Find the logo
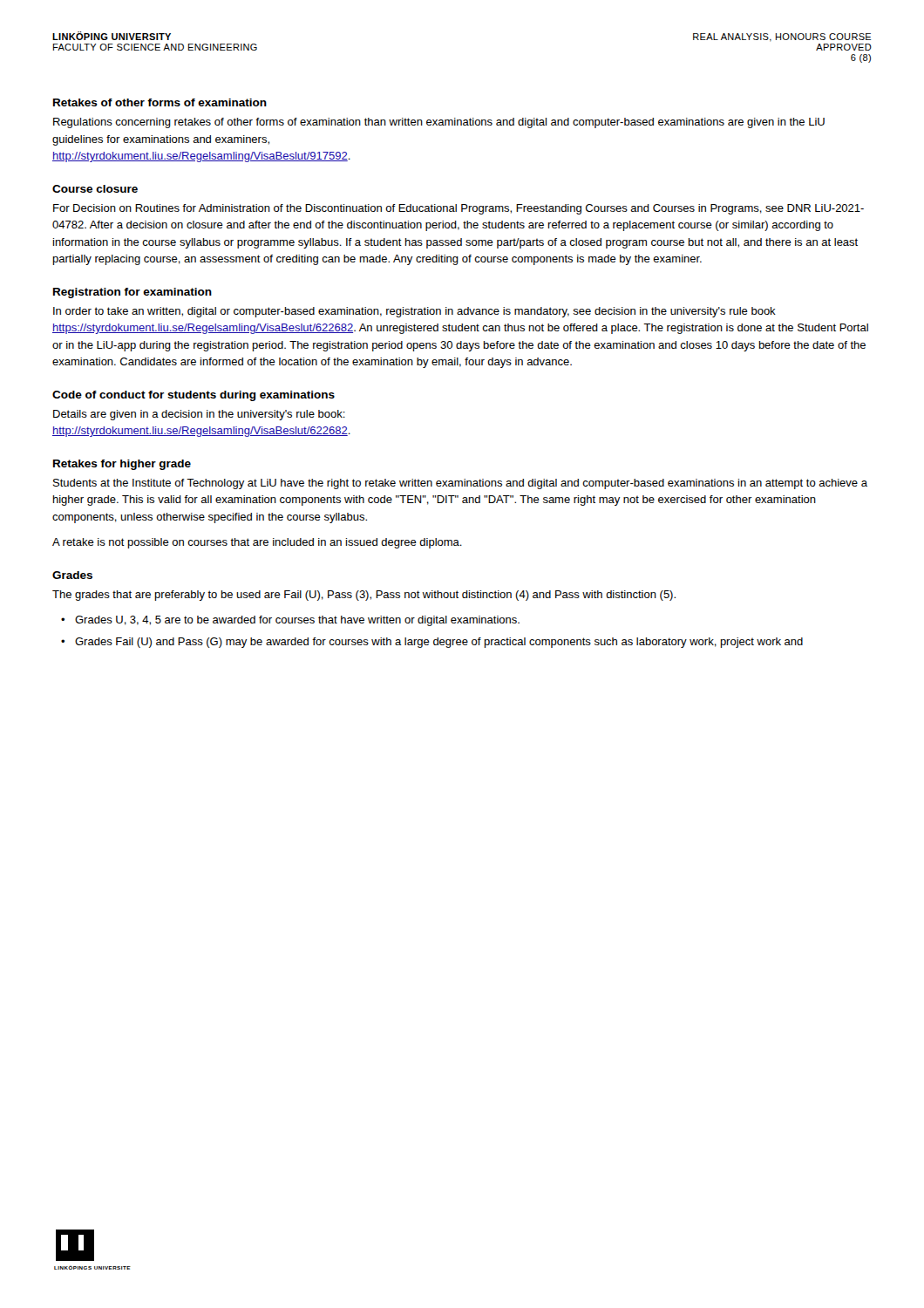This screenshot has width=924, height=1308. (92, 1251)
